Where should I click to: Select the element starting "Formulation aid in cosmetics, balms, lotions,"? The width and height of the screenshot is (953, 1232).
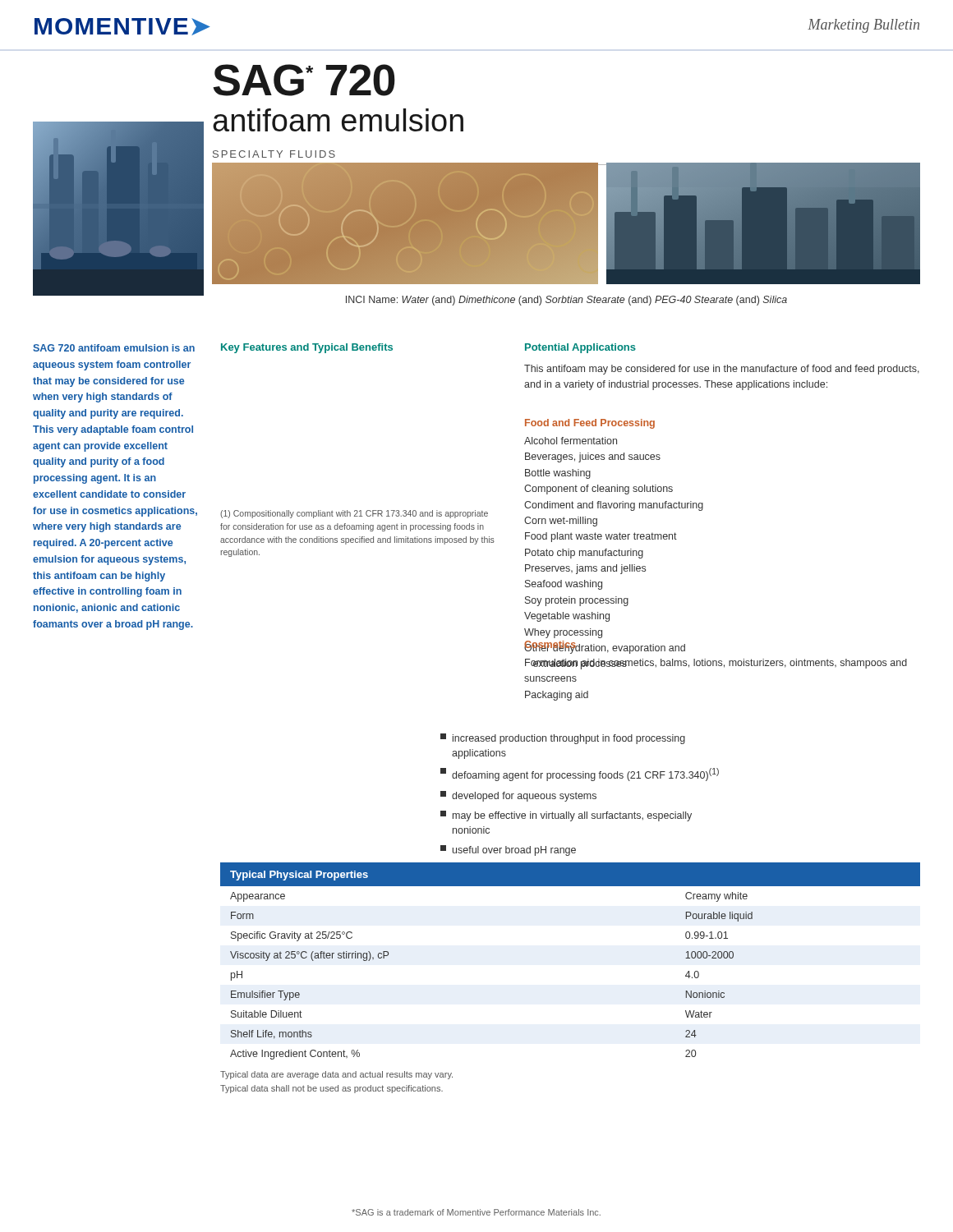[716, 664]
